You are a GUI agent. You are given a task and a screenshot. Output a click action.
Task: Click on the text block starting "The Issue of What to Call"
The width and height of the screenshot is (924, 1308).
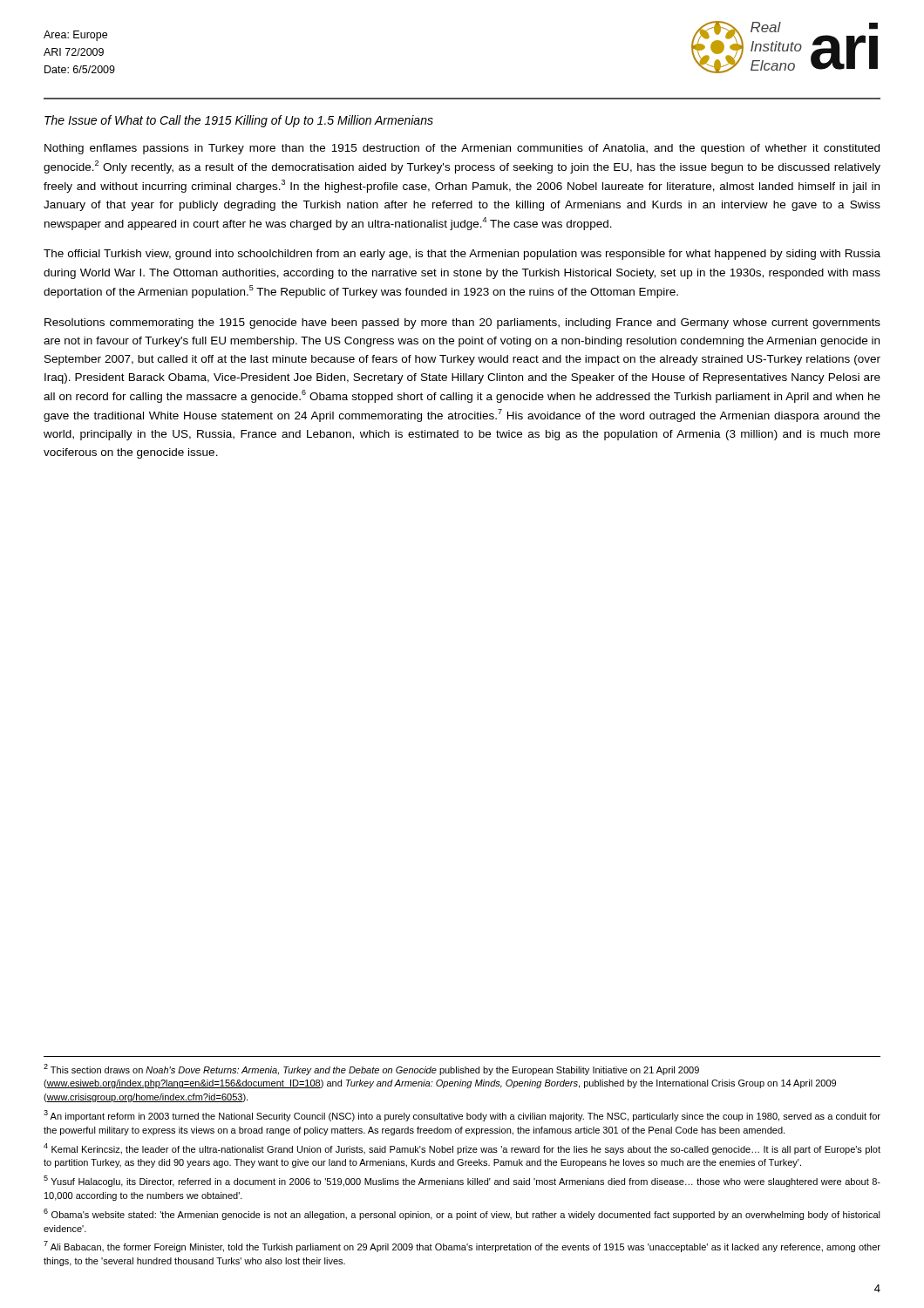click(238, 120)
